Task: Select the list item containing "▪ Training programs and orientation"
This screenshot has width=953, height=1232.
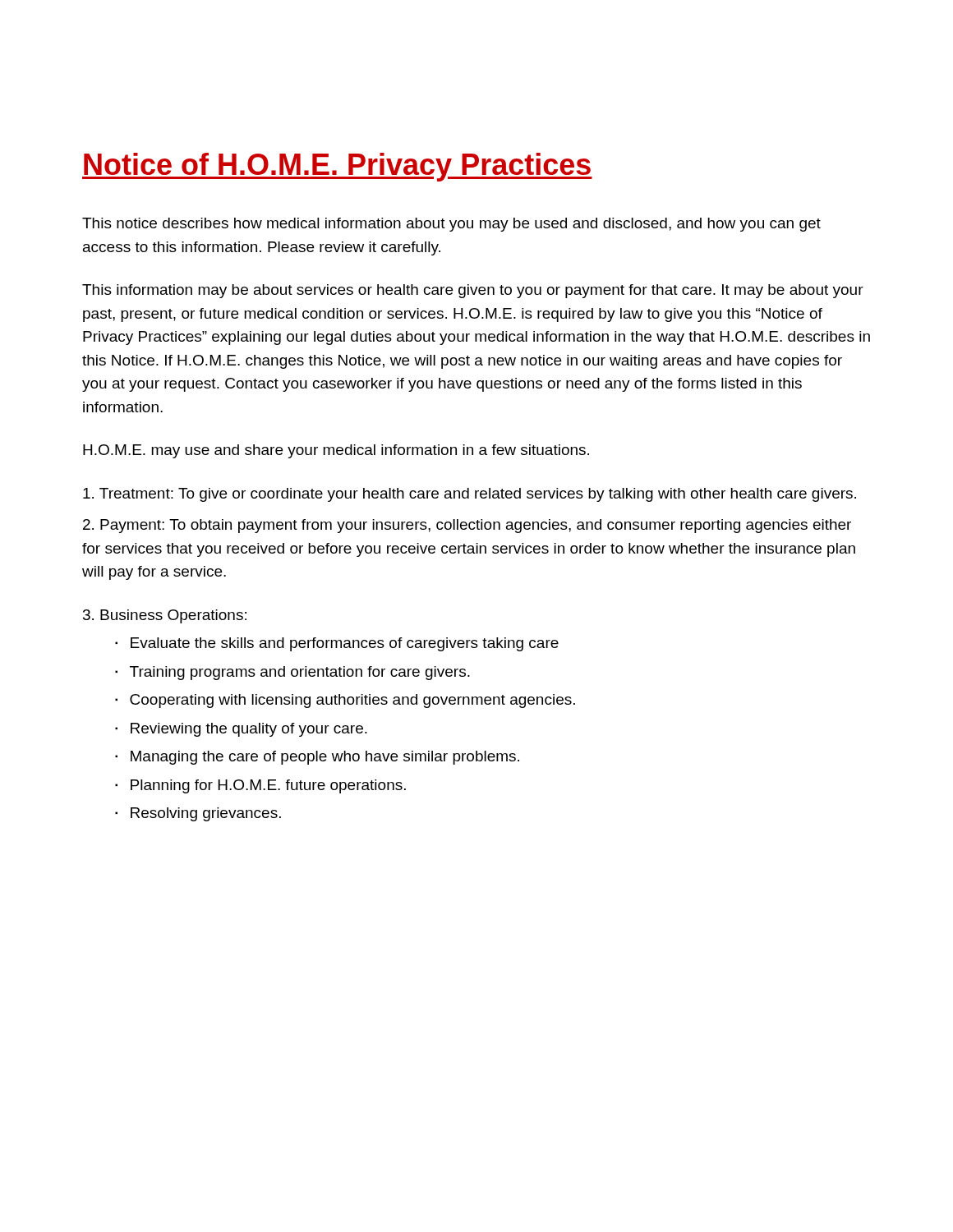Action: tap(292, 673)
